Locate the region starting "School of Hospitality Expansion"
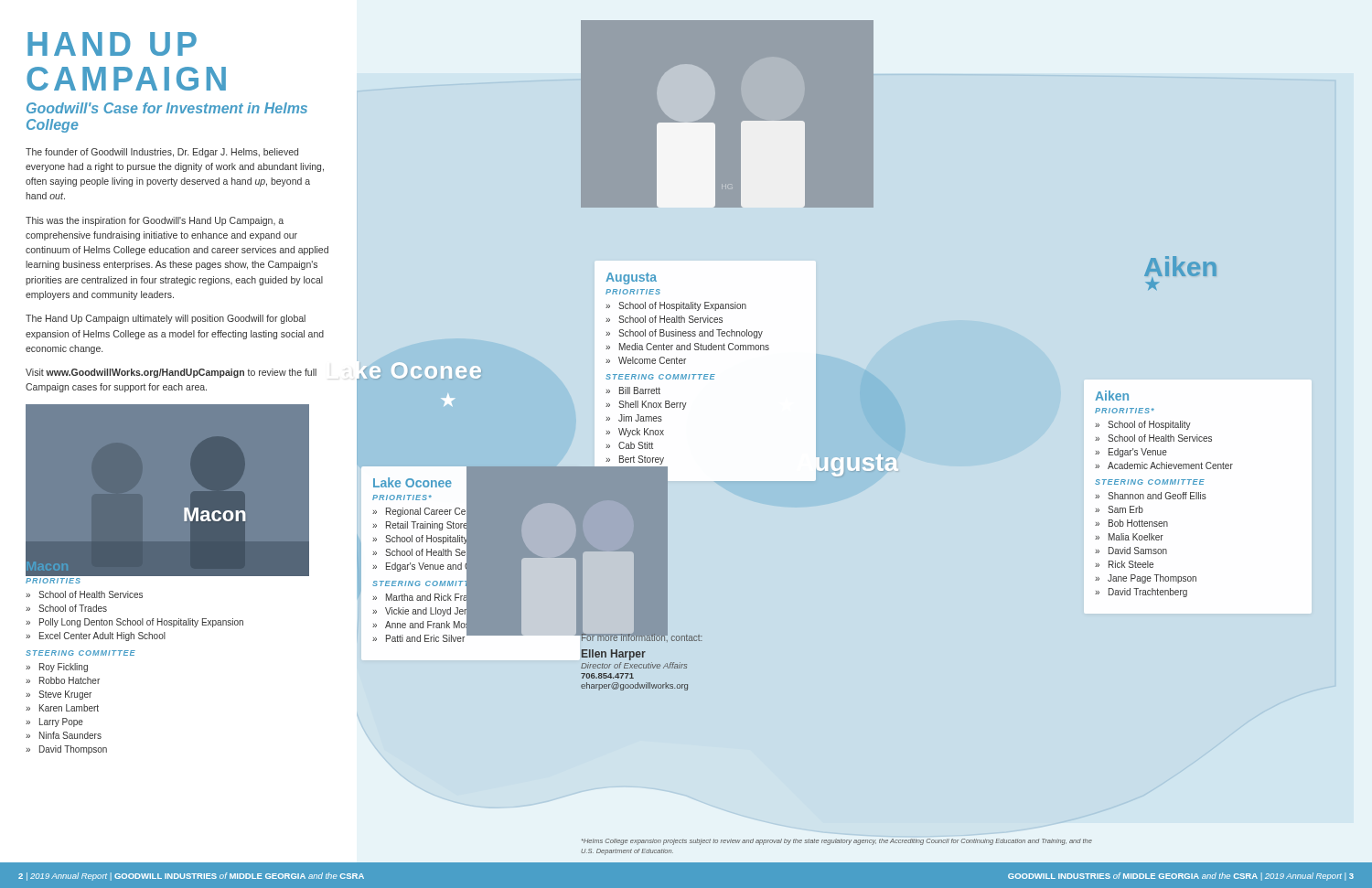This screenshot has height=888, width=1372. click(682, 306)
